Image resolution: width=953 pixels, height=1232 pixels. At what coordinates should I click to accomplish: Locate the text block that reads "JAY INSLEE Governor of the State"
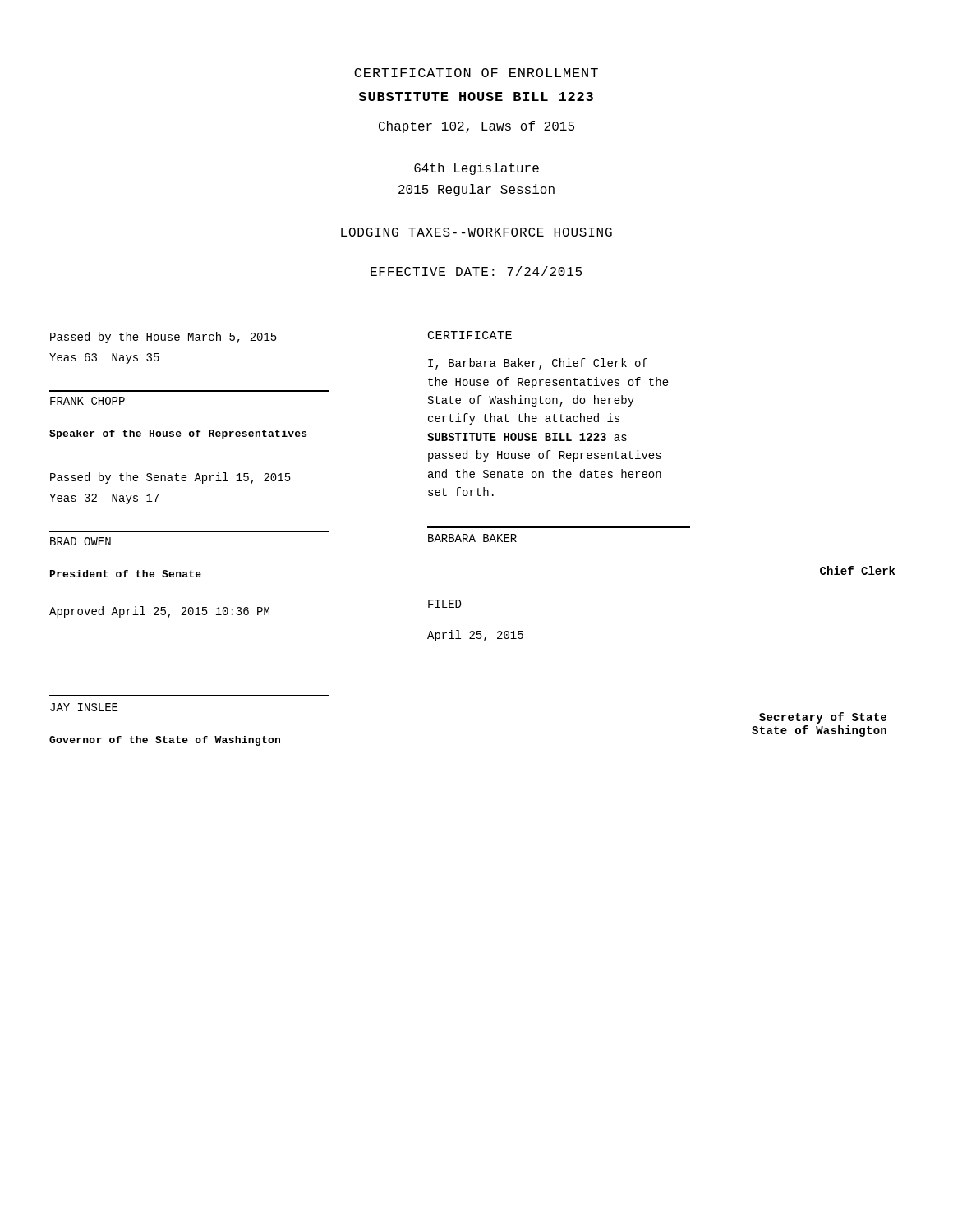[84, 707]
